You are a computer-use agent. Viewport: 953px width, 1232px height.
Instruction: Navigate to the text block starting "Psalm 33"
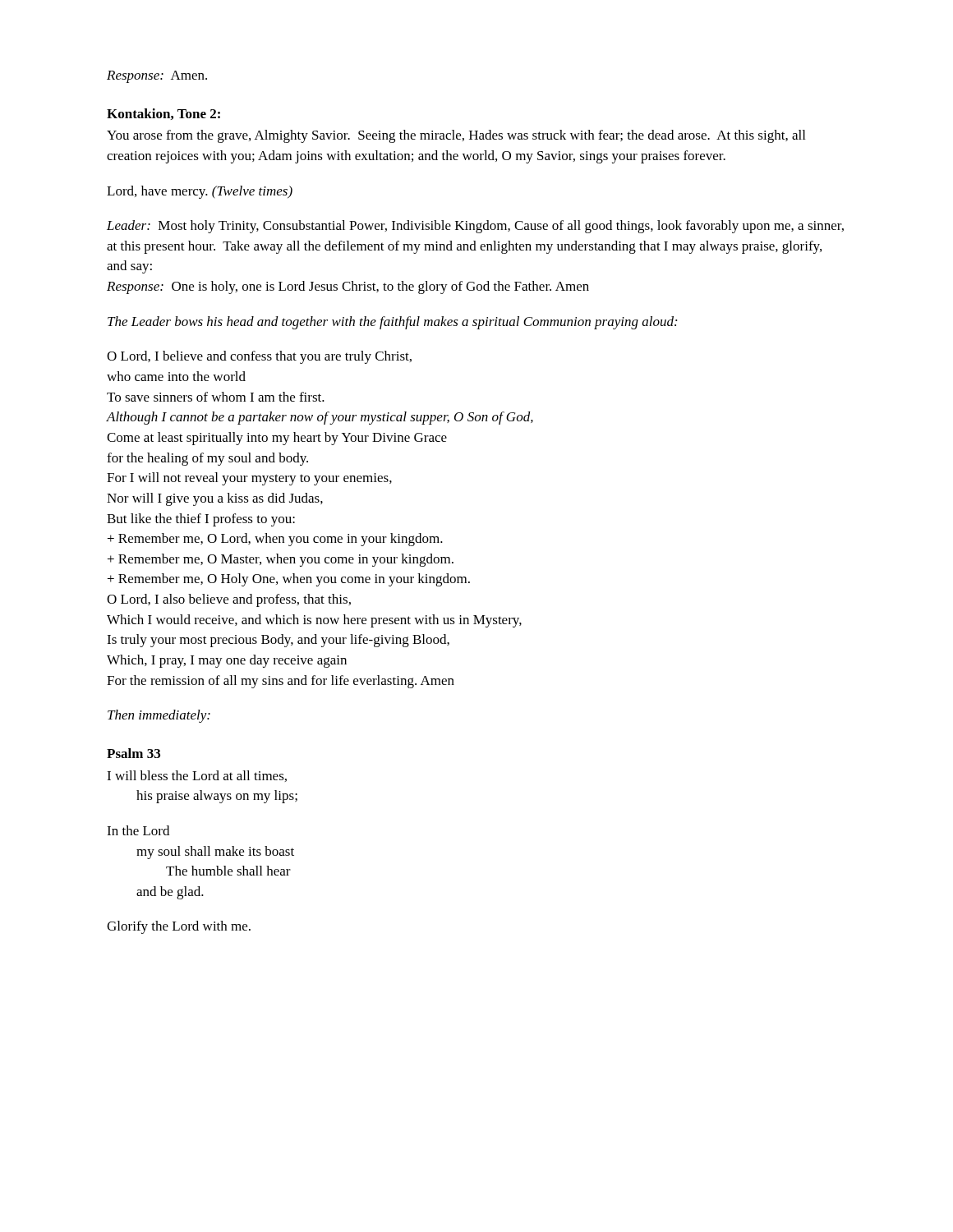click(x=134, y=754)
